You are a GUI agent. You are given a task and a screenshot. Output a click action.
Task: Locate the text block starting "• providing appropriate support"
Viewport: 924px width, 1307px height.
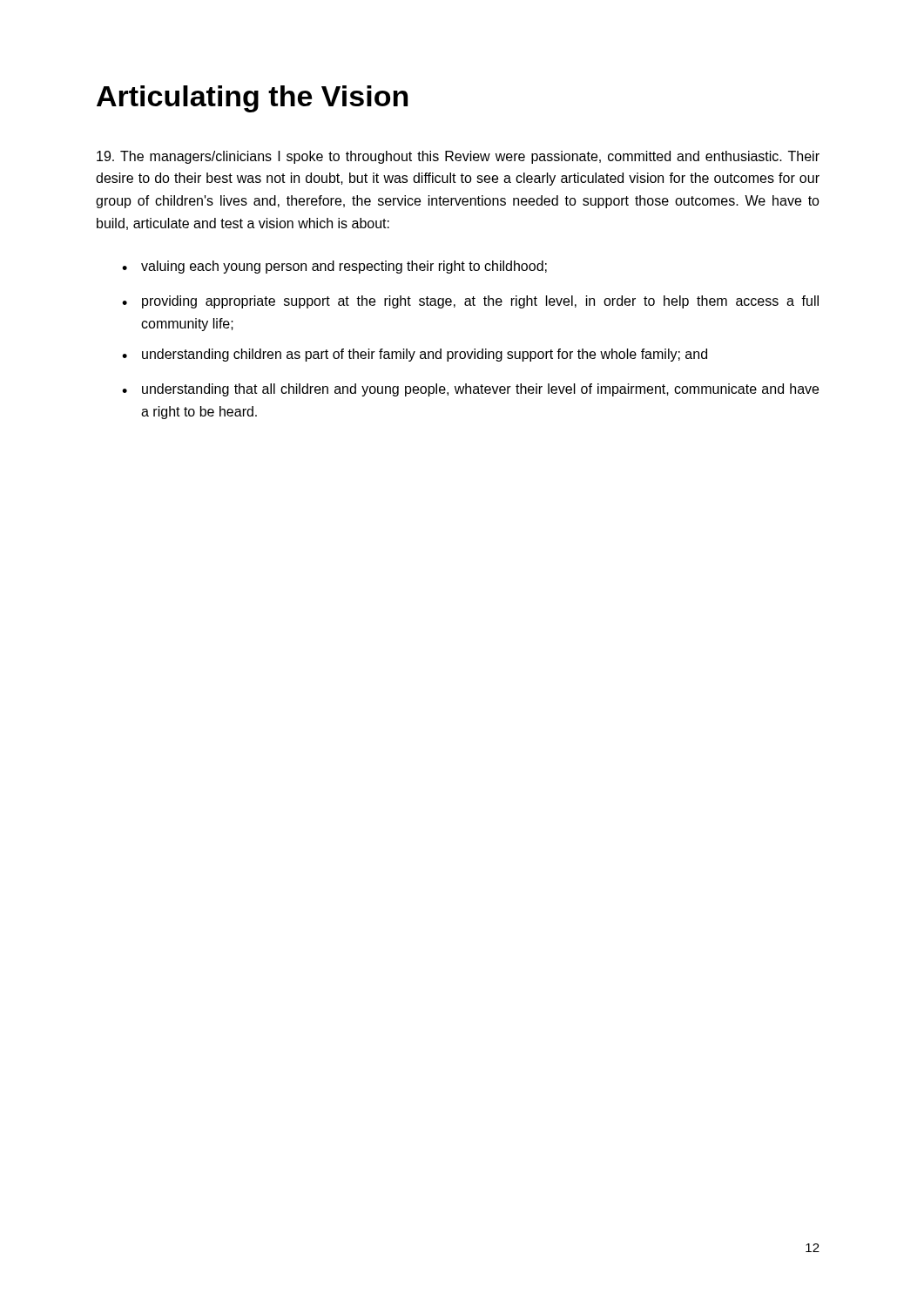tap(471, 312)
